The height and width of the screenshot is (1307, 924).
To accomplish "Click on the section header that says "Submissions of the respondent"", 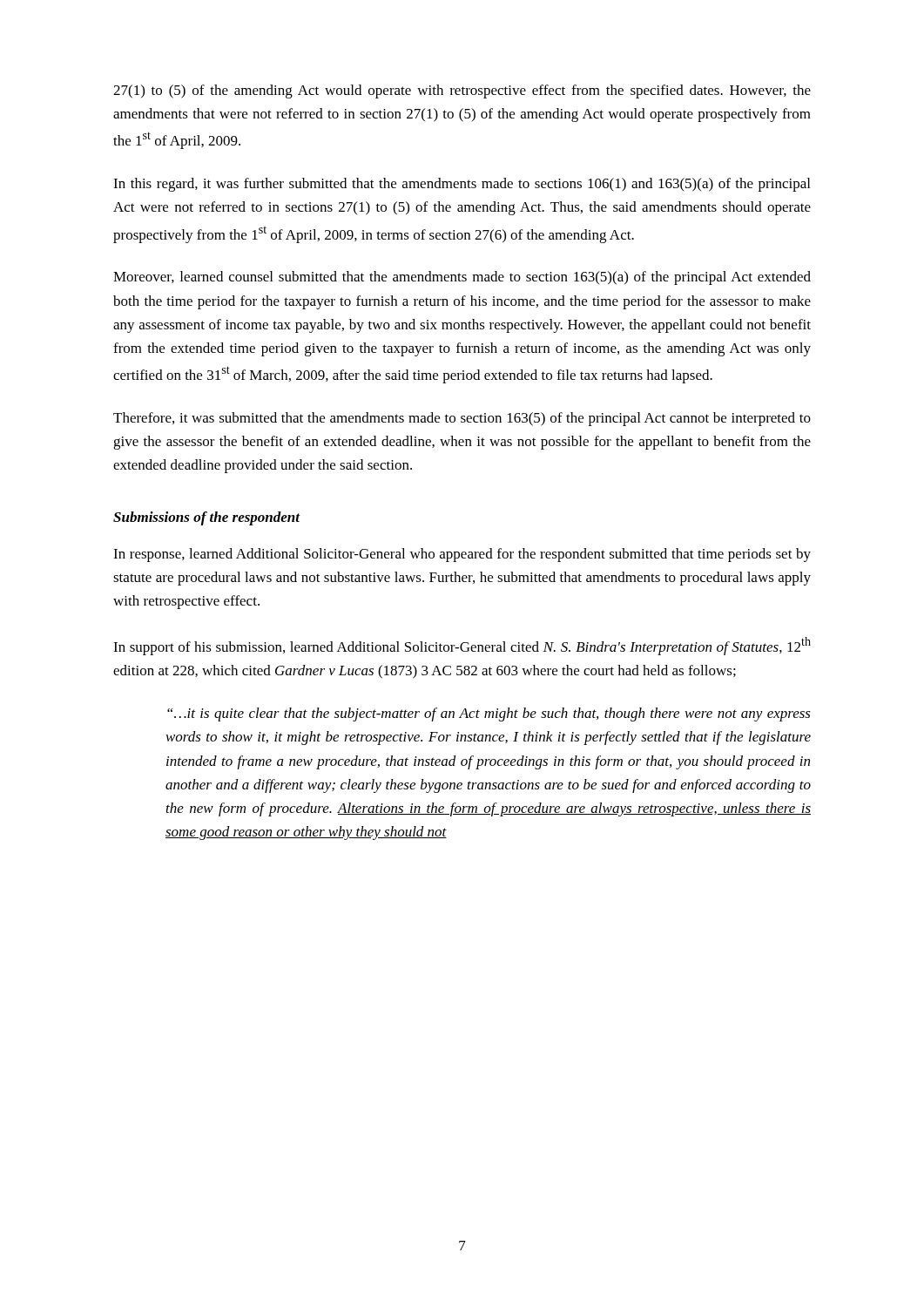I will point(206,517).
